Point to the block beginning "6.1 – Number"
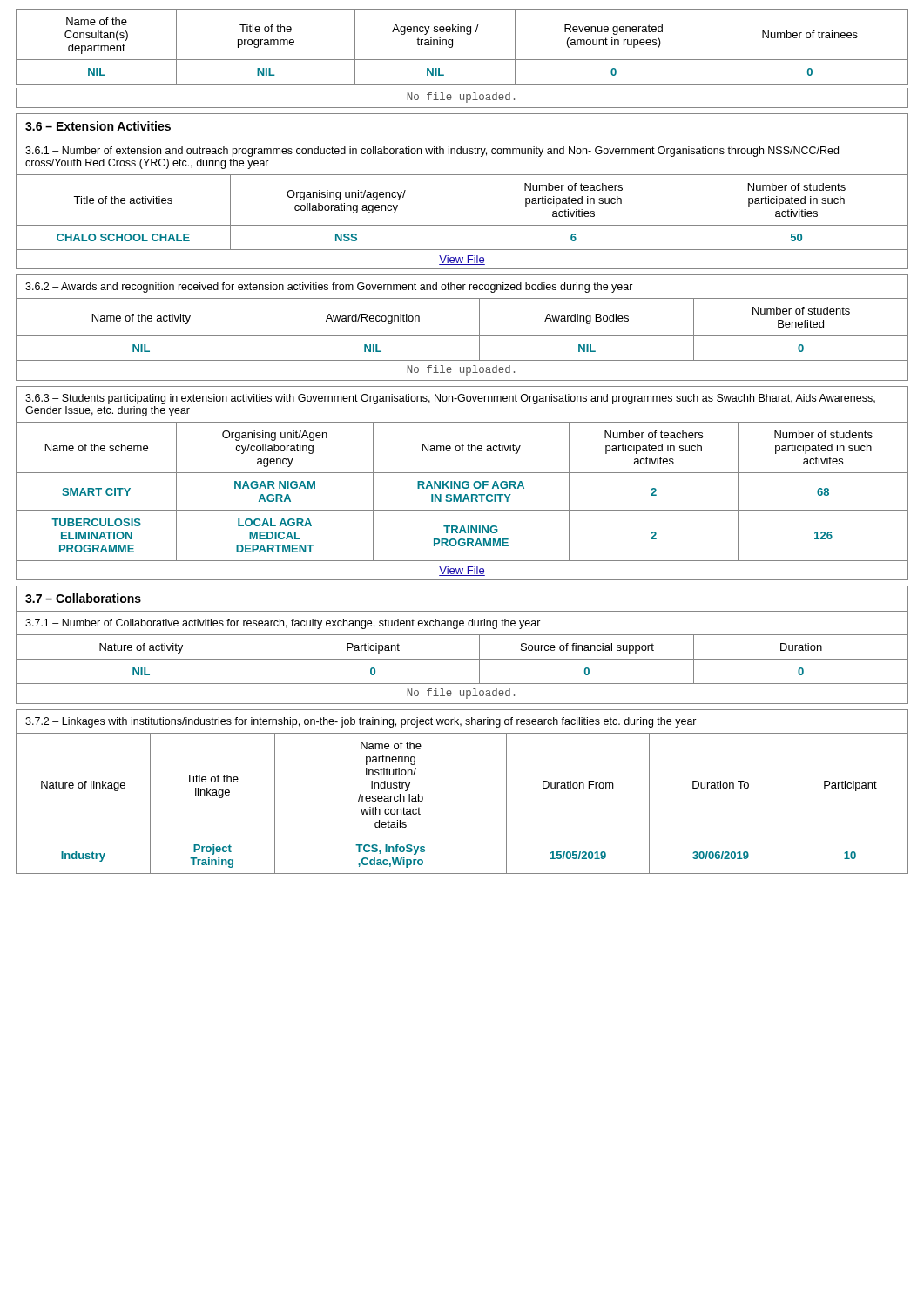Image resolution: width=924 pixels, height=1307 pixels. tap(432, 157)
